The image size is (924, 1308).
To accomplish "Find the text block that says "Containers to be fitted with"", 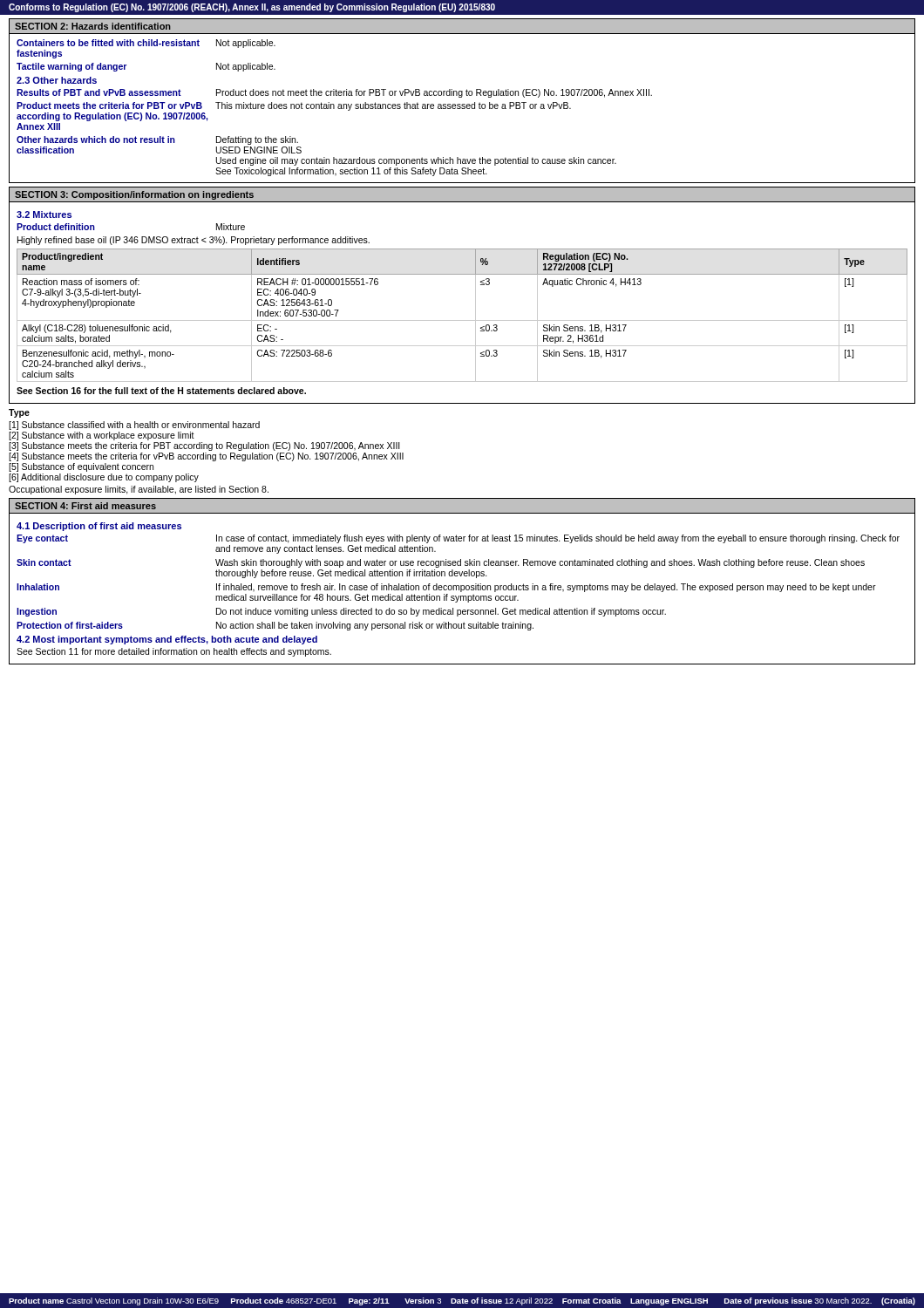I will point(146,44).
